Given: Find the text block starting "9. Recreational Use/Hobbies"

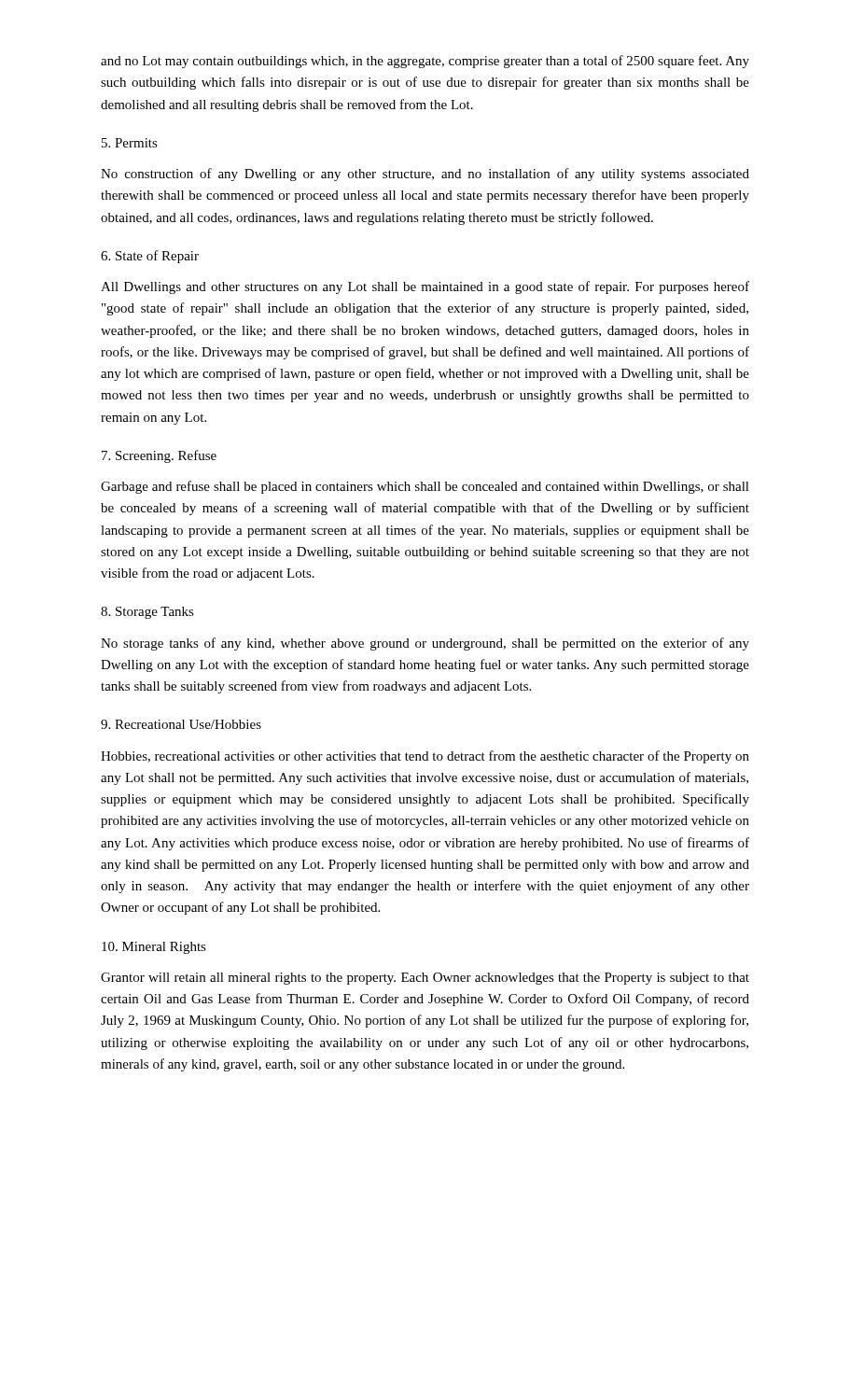Looking at the screenshot, I should pyautogui.click(x=181, y=724).
